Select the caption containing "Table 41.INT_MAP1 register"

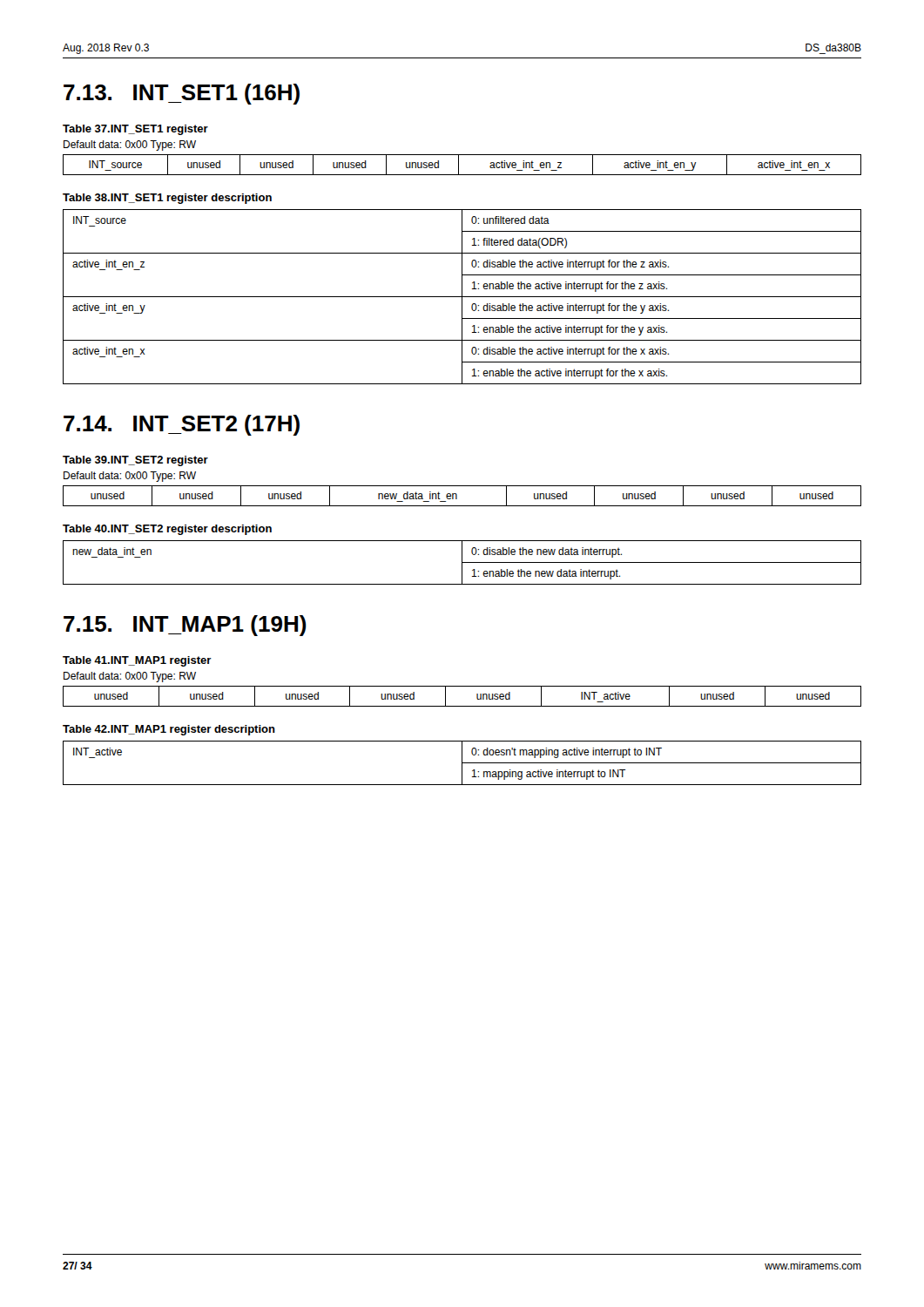pos(137,660)
